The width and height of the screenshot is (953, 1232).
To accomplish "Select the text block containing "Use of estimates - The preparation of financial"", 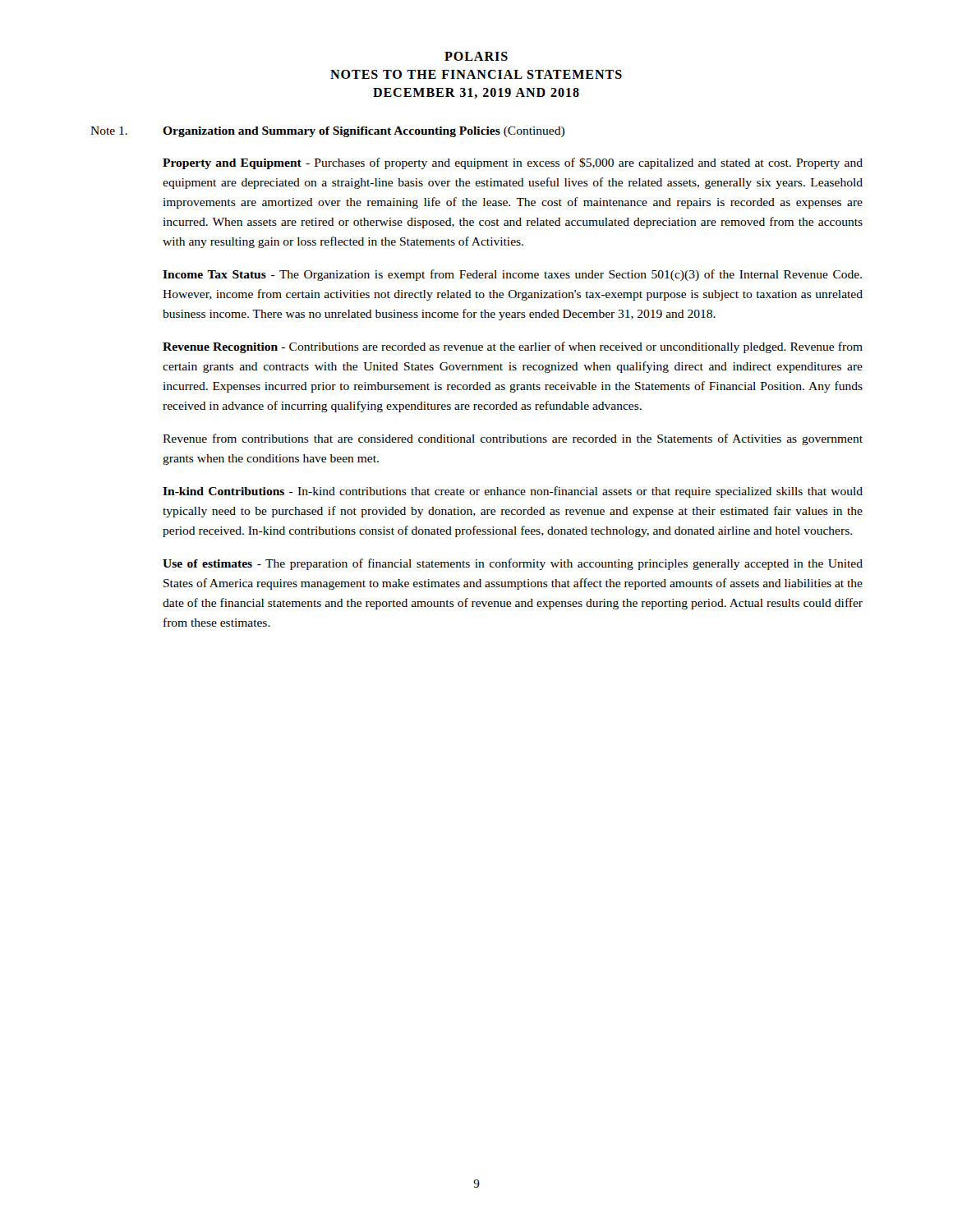I will click(513, 593).
